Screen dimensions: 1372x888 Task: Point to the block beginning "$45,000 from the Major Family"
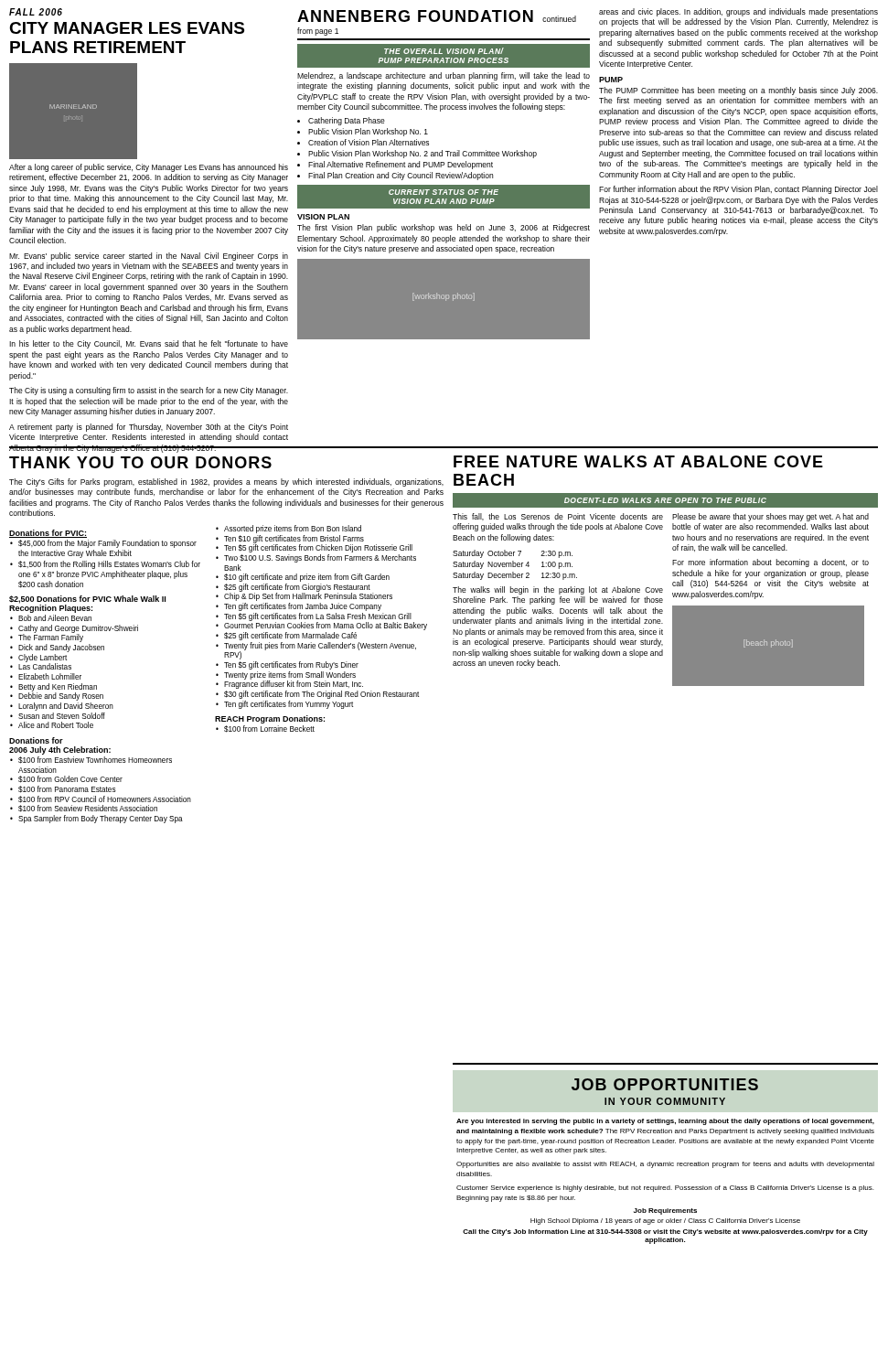click(x=107, y=549)
